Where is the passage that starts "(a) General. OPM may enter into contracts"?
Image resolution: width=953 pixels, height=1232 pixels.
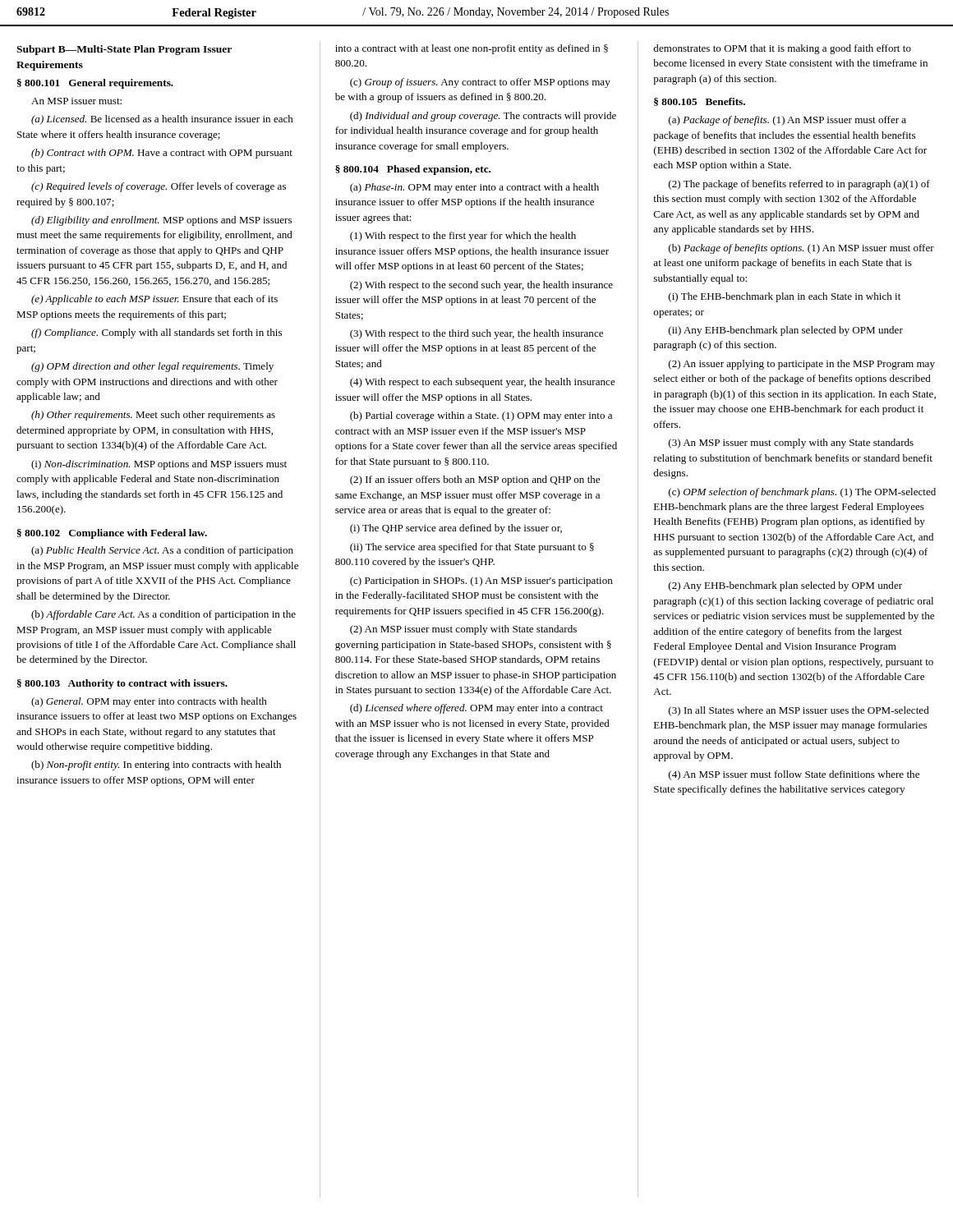tap(158, 741)
